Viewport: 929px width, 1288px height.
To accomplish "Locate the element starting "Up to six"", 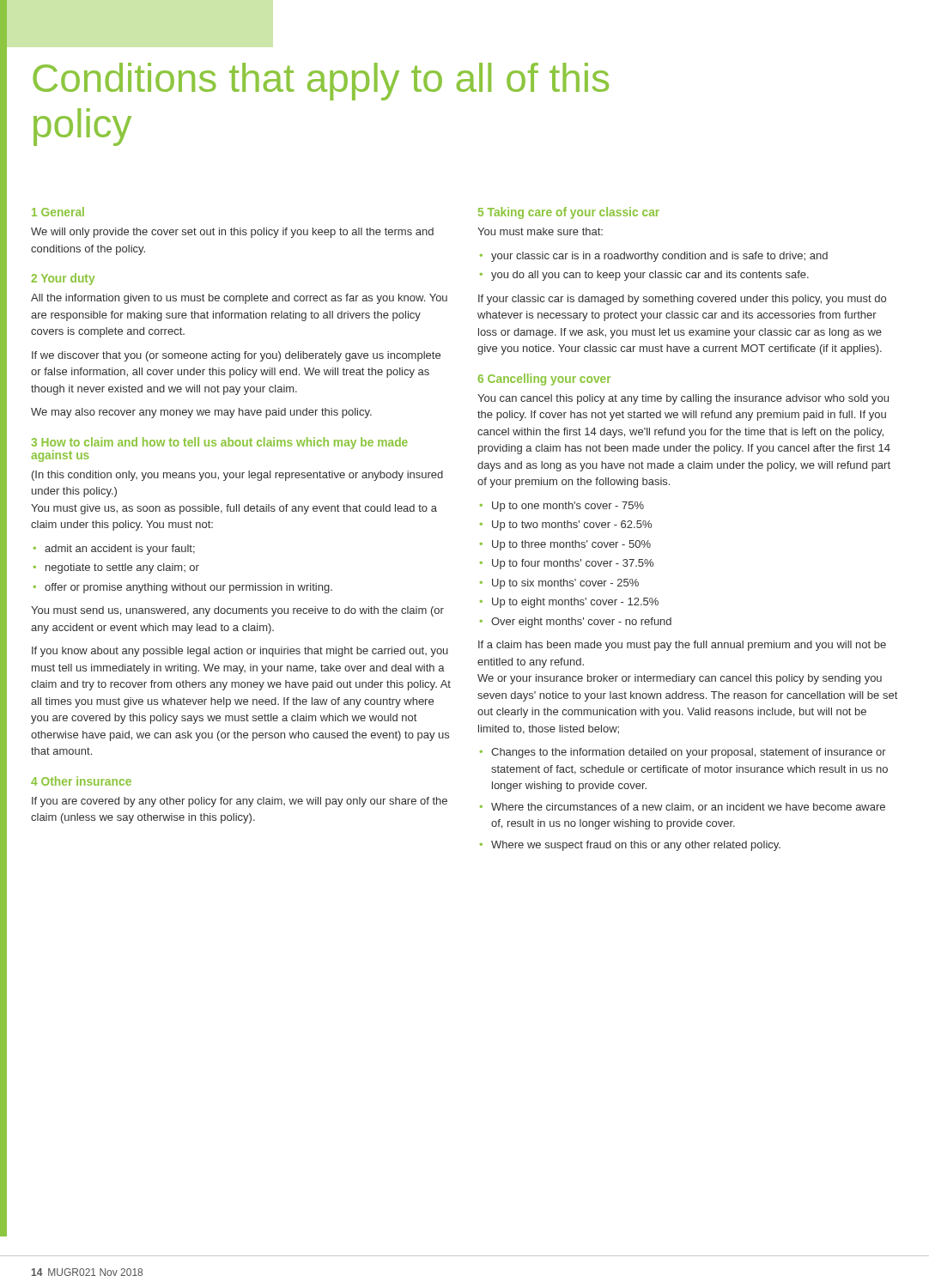I will coord(565,582).
